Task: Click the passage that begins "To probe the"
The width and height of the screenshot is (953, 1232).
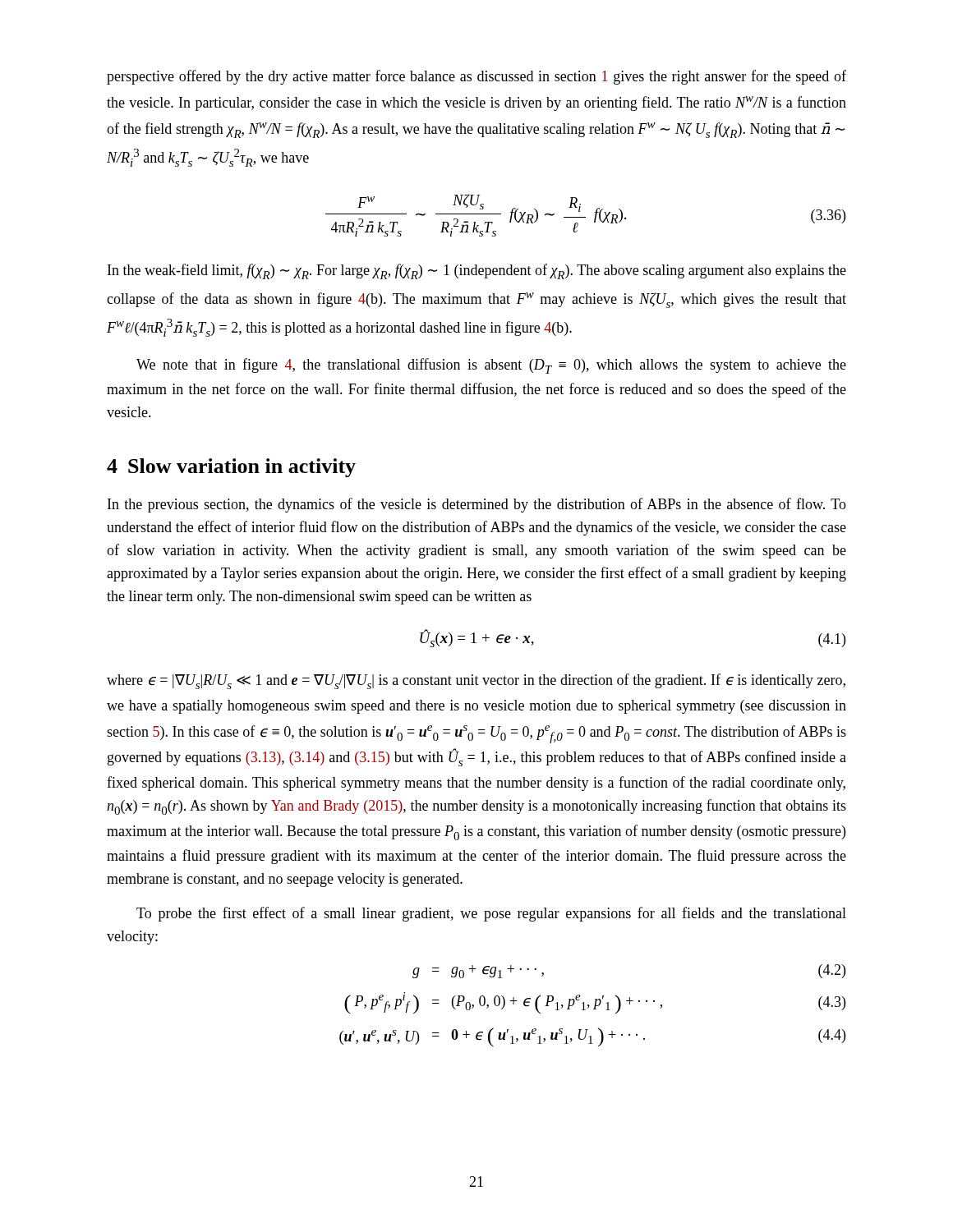Action: click(x=476, y=926)
